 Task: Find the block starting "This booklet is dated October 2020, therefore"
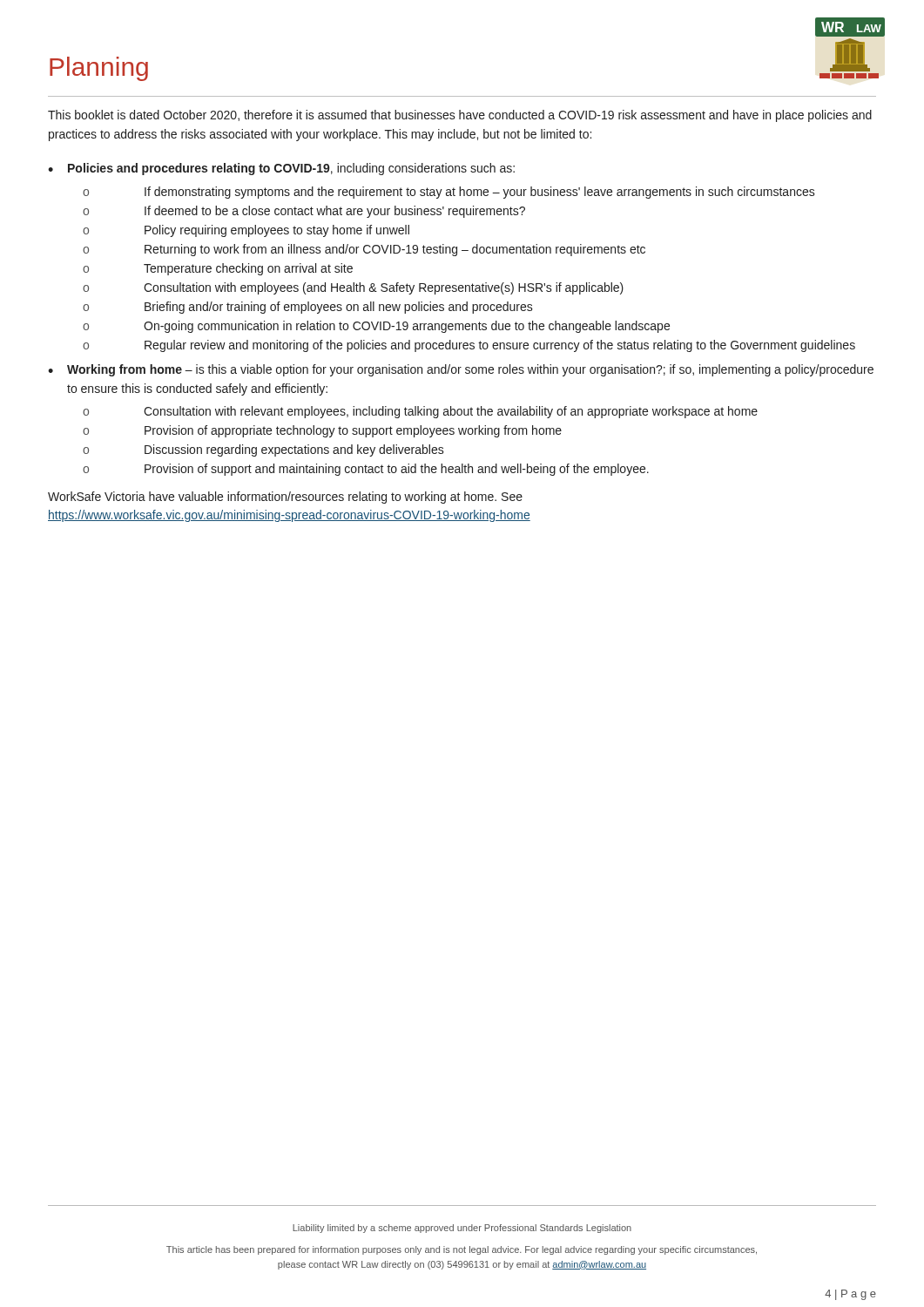[x=462, y=125]
